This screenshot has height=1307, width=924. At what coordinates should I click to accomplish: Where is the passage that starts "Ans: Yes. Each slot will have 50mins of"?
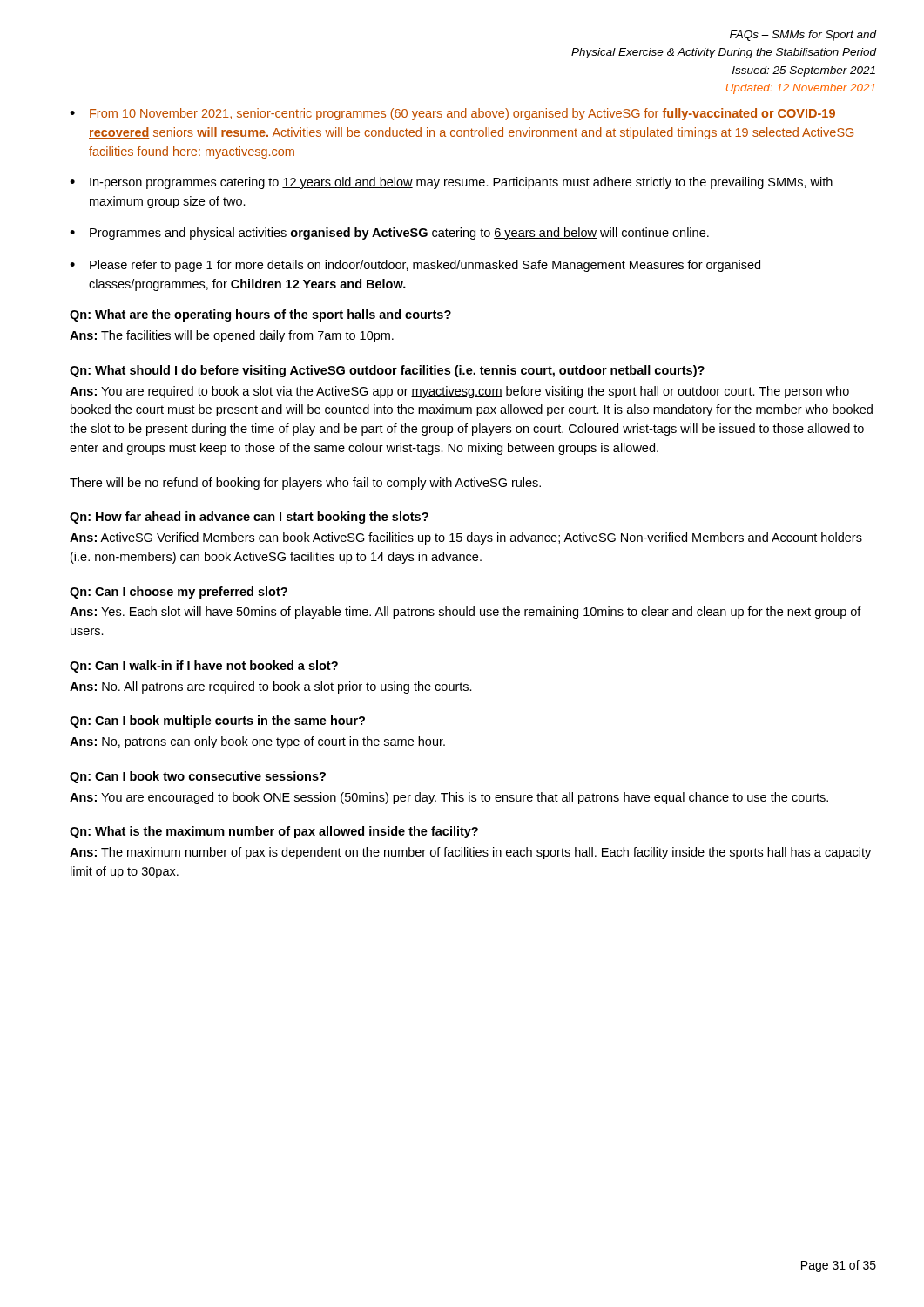465,622
